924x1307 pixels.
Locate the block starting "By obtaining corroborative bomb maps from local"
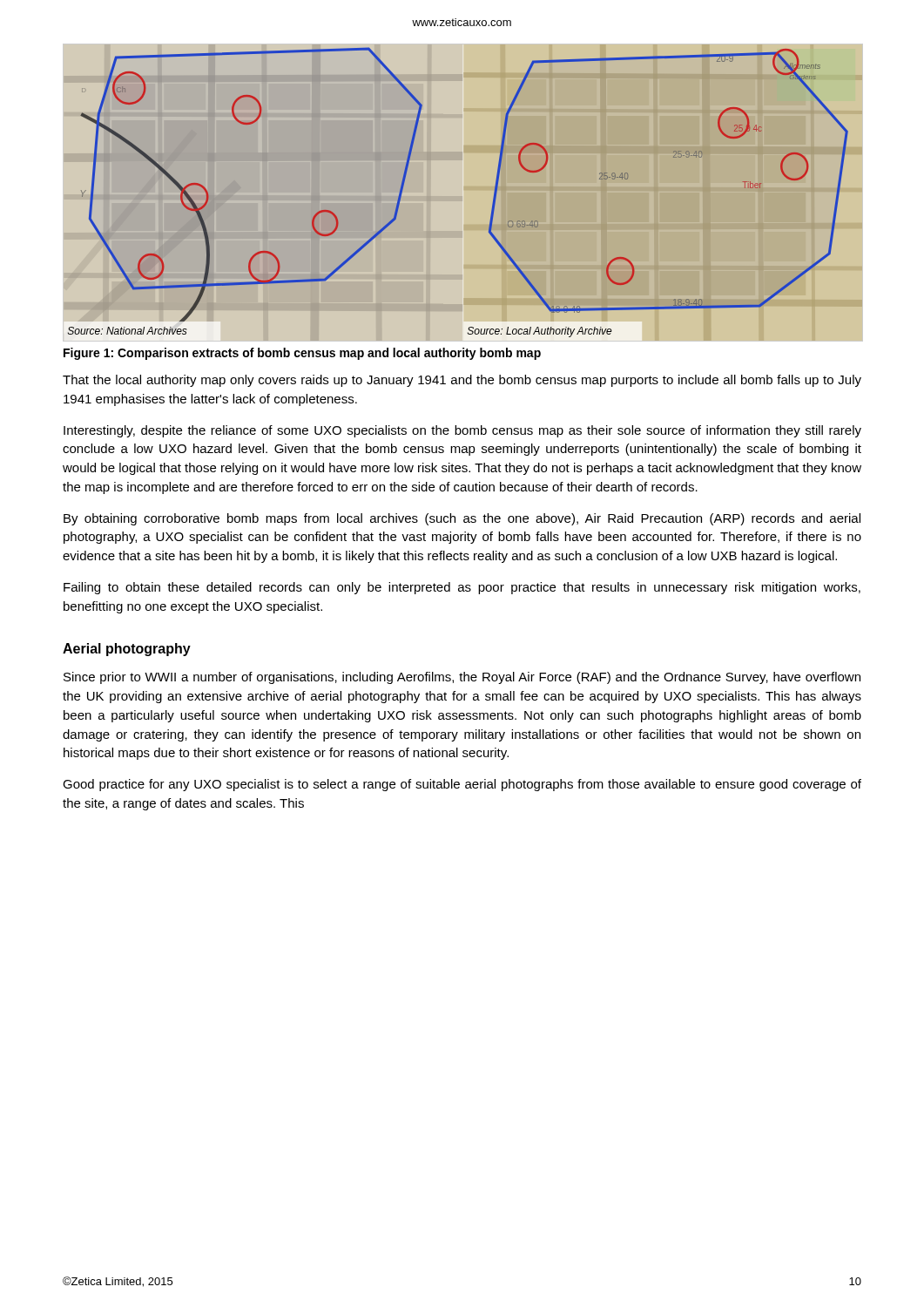point(462,537)
